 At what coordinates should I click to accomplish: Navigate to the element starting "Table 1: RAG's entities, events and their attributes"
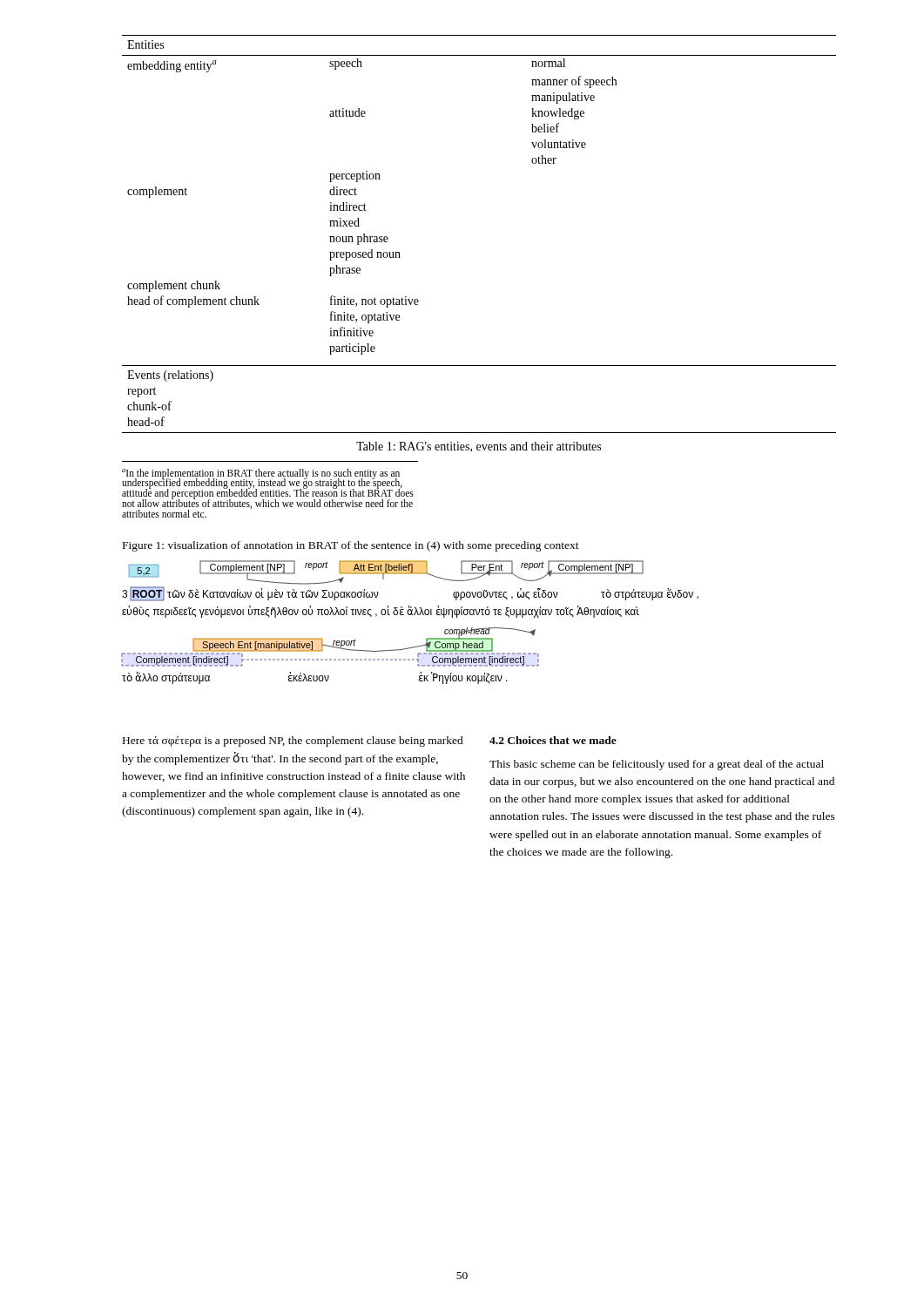pos(479,446)
